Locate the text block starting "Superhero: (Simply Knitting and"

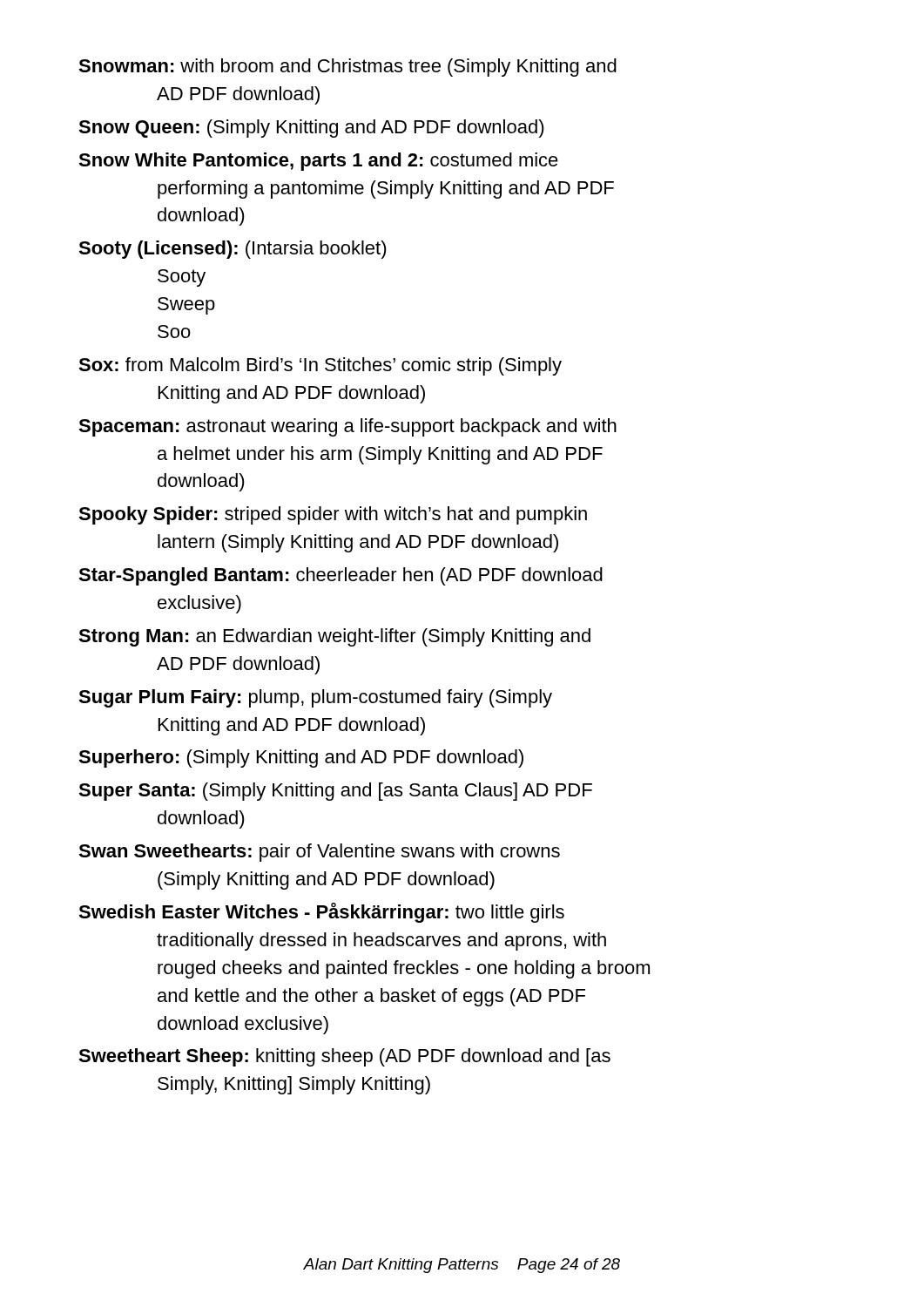coord(301,757)
